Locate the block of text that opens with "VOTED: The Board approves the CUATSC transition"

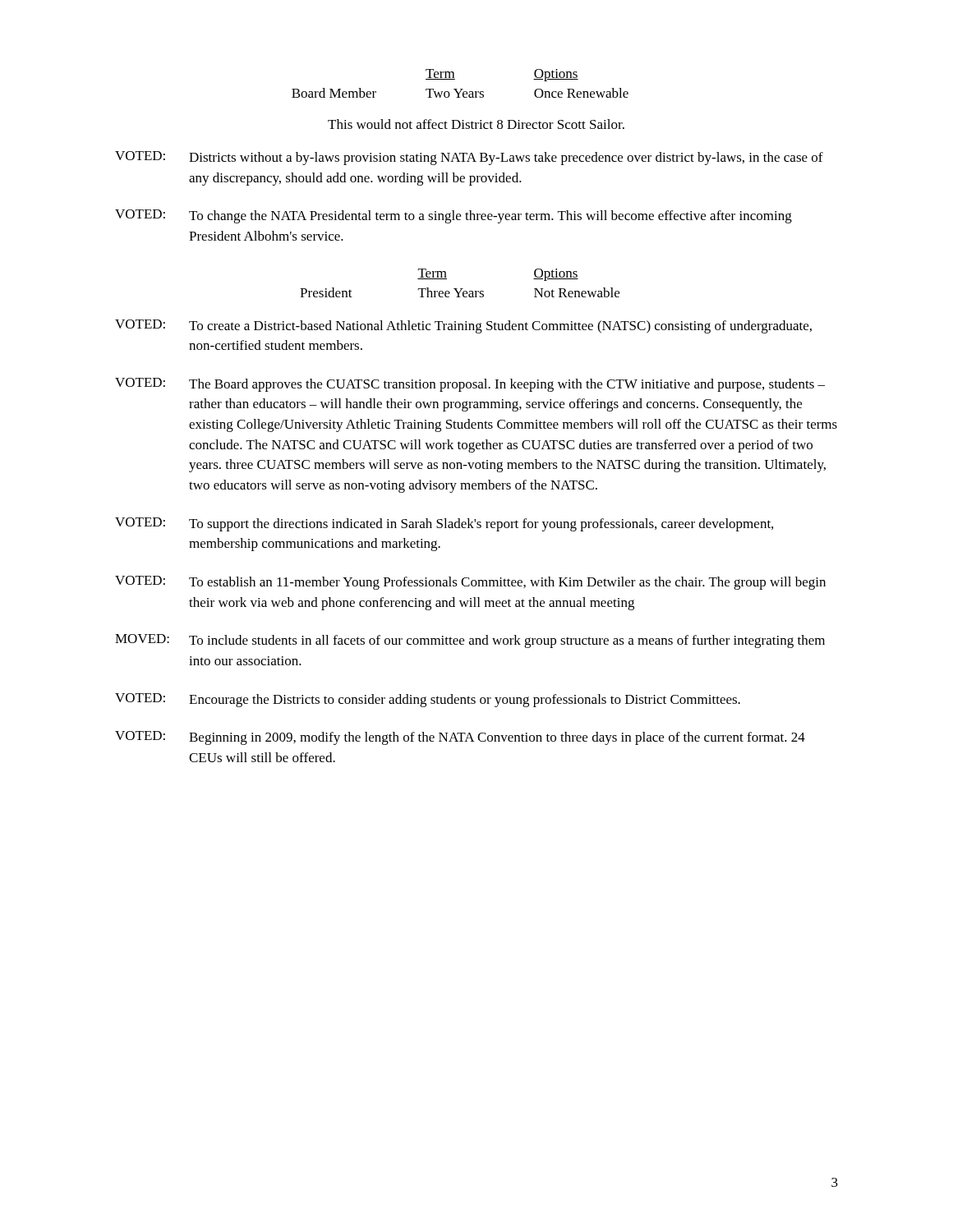tap(476, 435)
